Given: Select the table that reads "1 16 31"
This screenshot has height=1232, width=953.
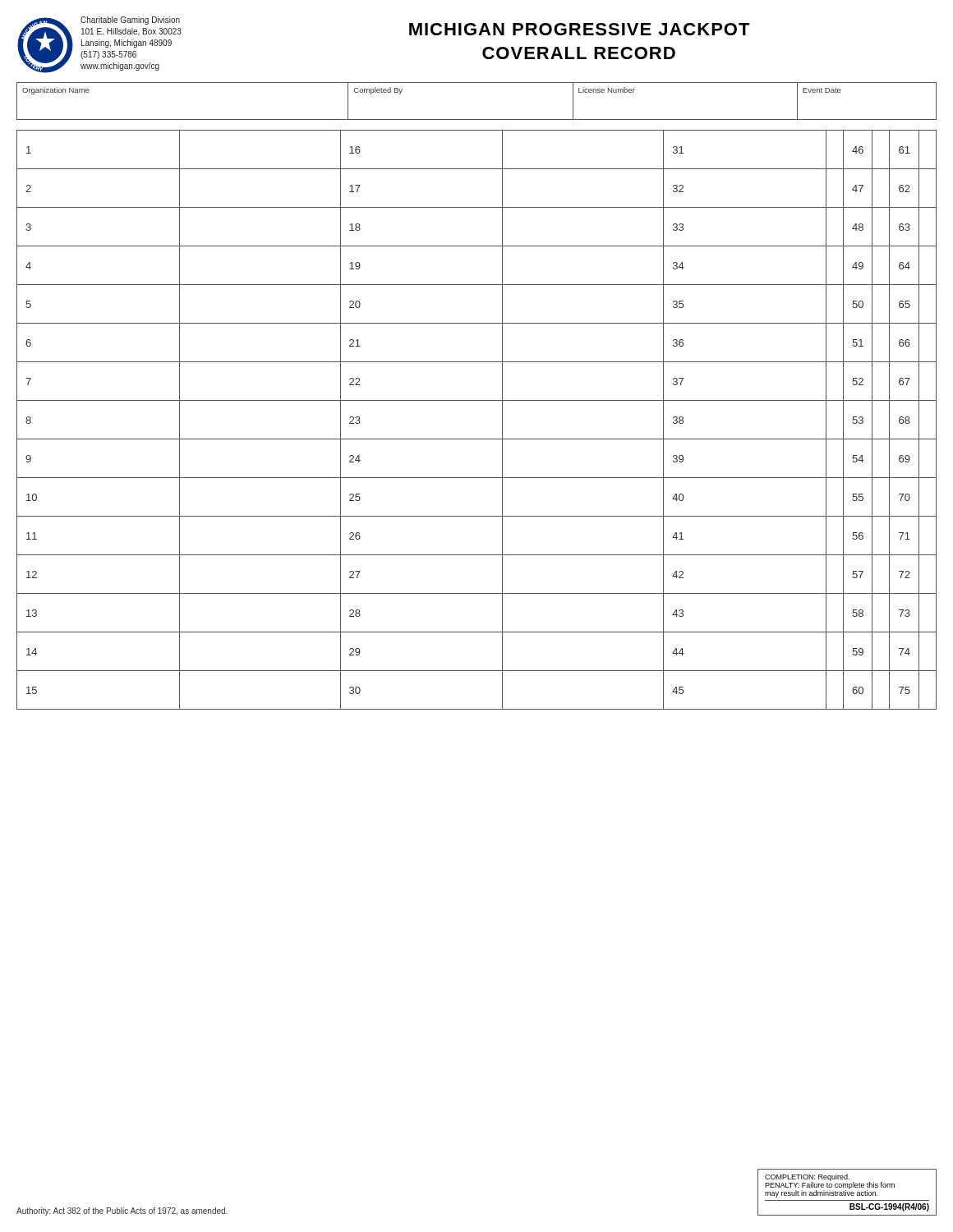Looking at the screenshot, I should [x=476, y=420].
